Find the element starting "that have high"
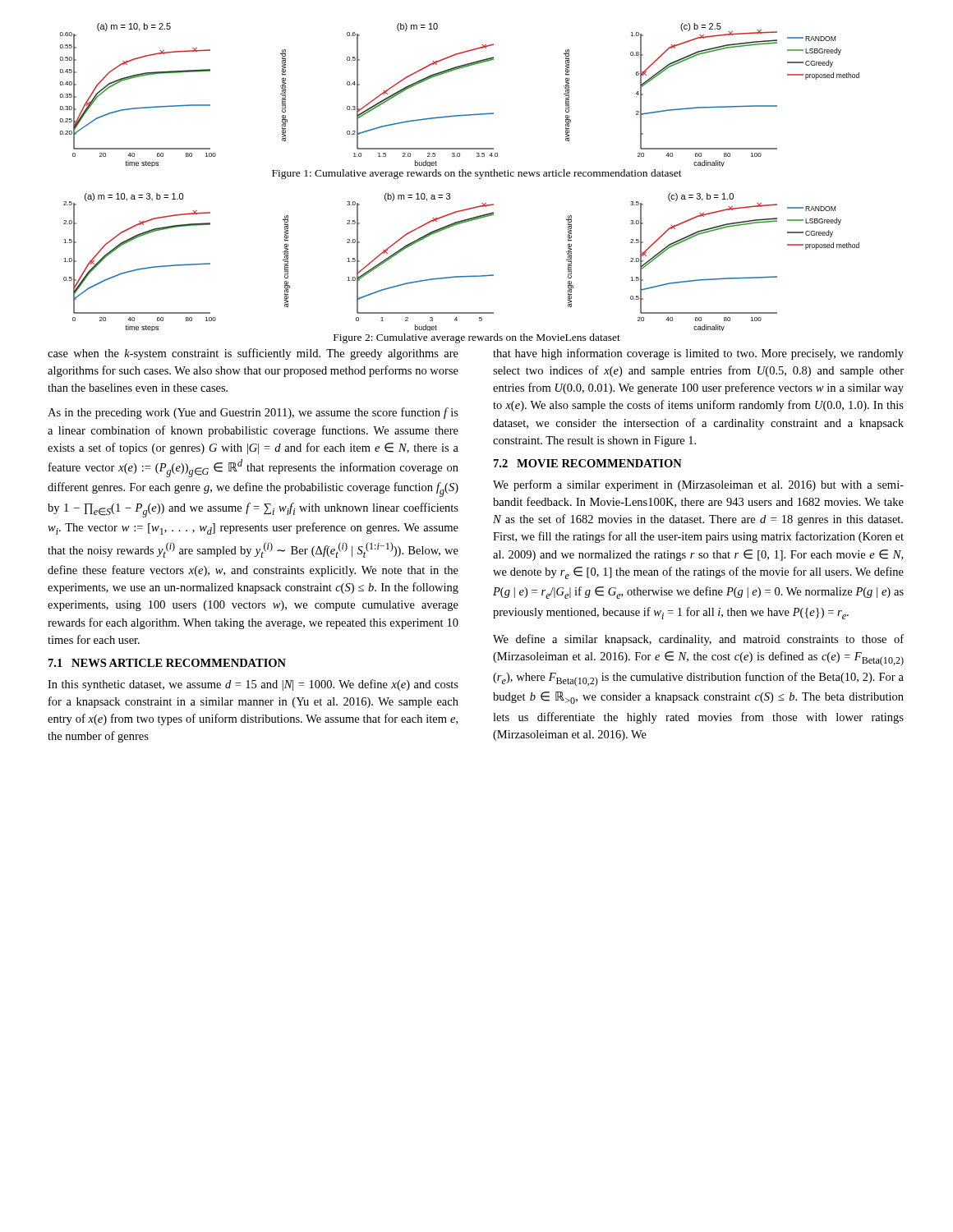 click(698, 397)
